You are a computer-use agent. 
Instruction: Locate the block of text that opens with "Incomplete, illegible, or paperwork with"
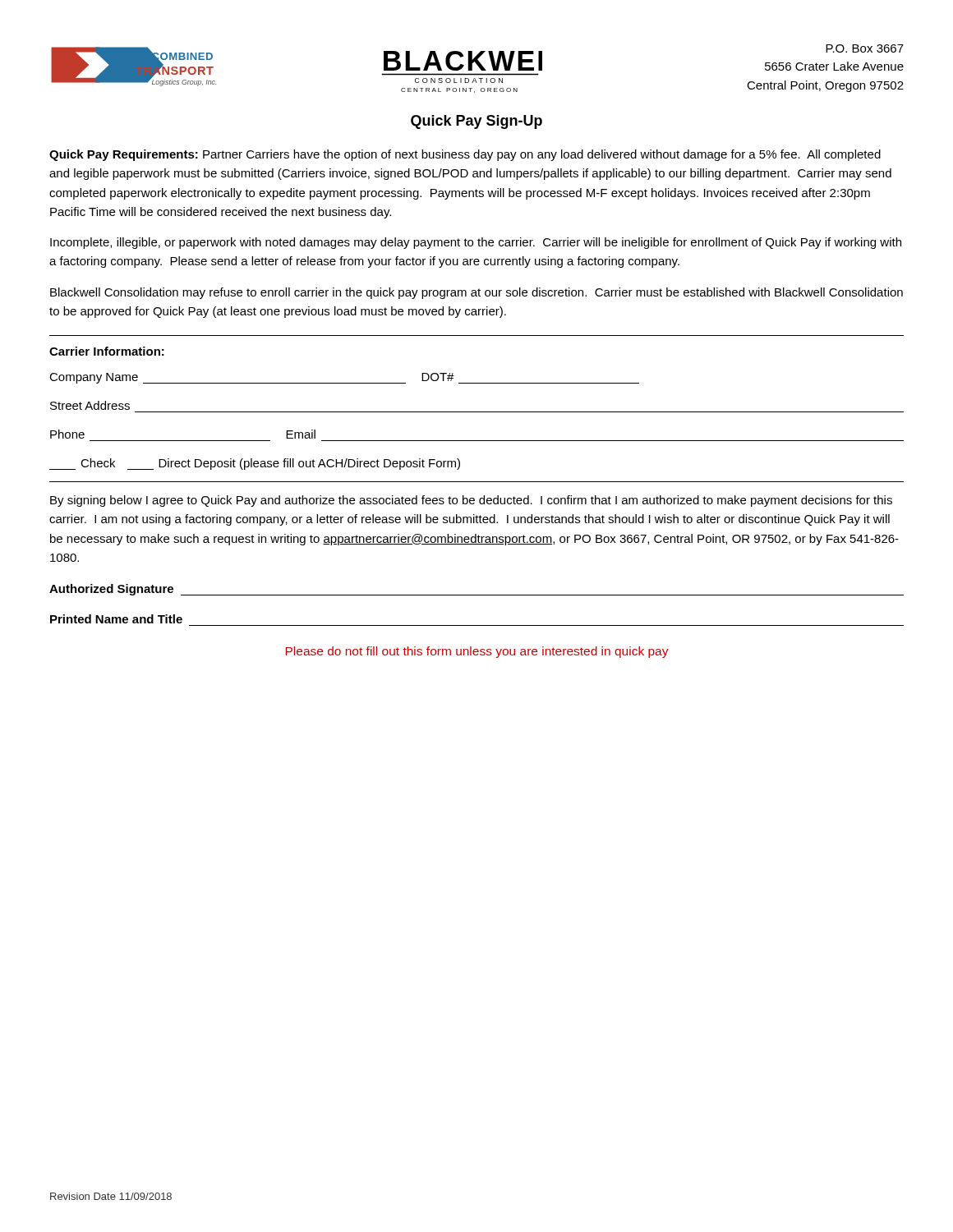(476, 251)
